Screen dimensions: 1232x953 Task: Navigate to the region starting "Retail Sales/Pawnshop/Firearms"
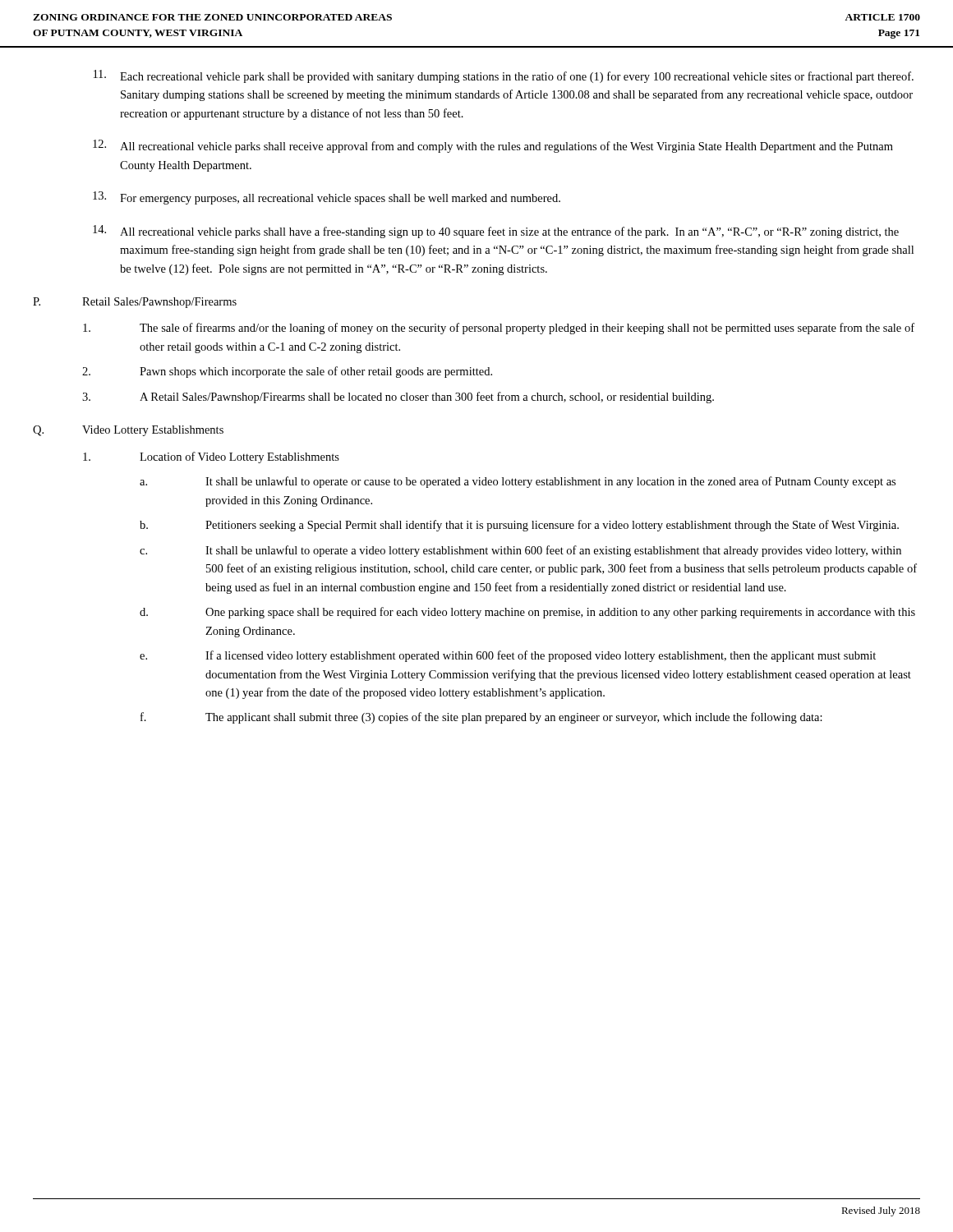pyautogui.click(x=159, y=301)
